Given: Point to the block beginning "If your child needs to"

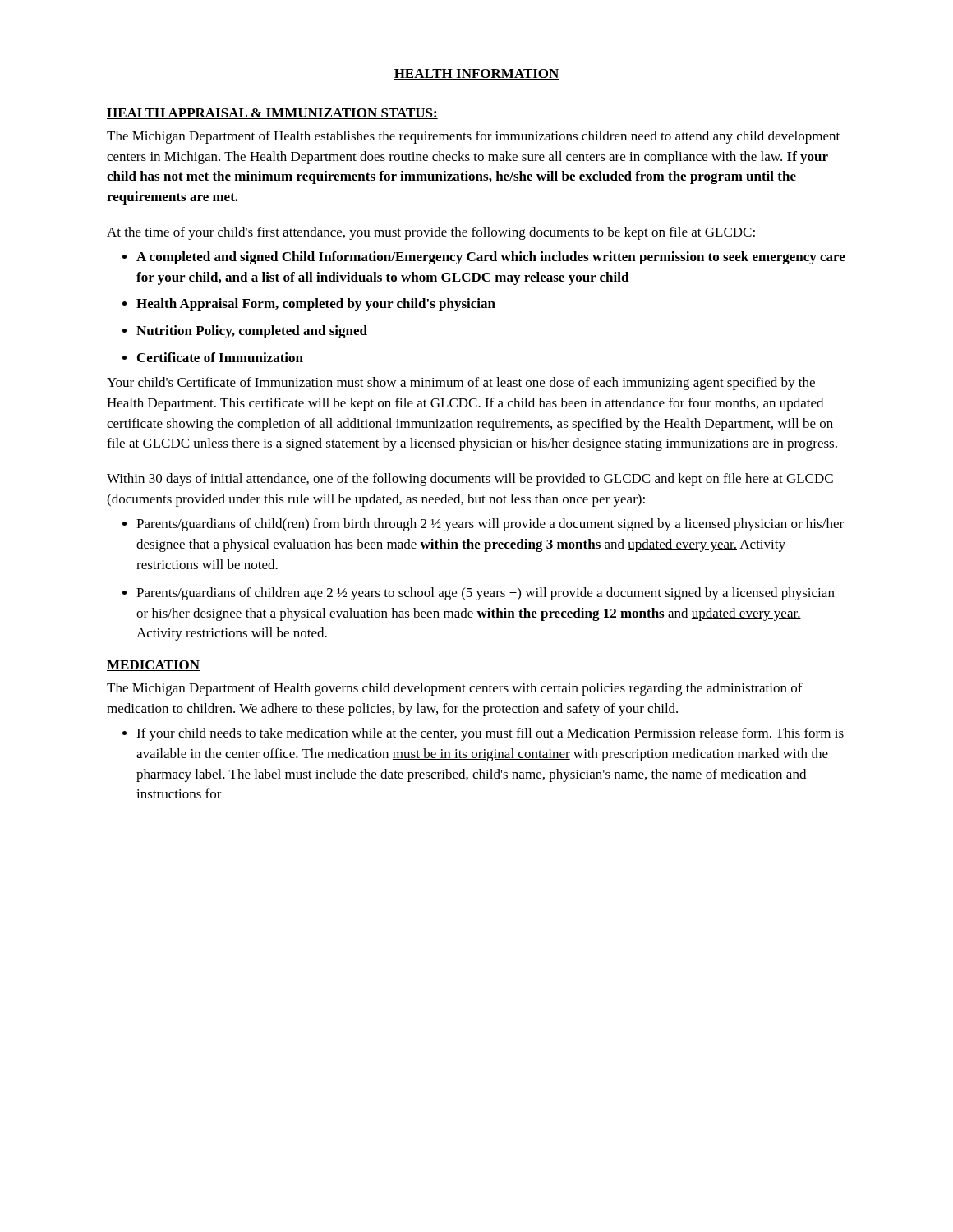Looking at the screenshot, I should [476, 764].
